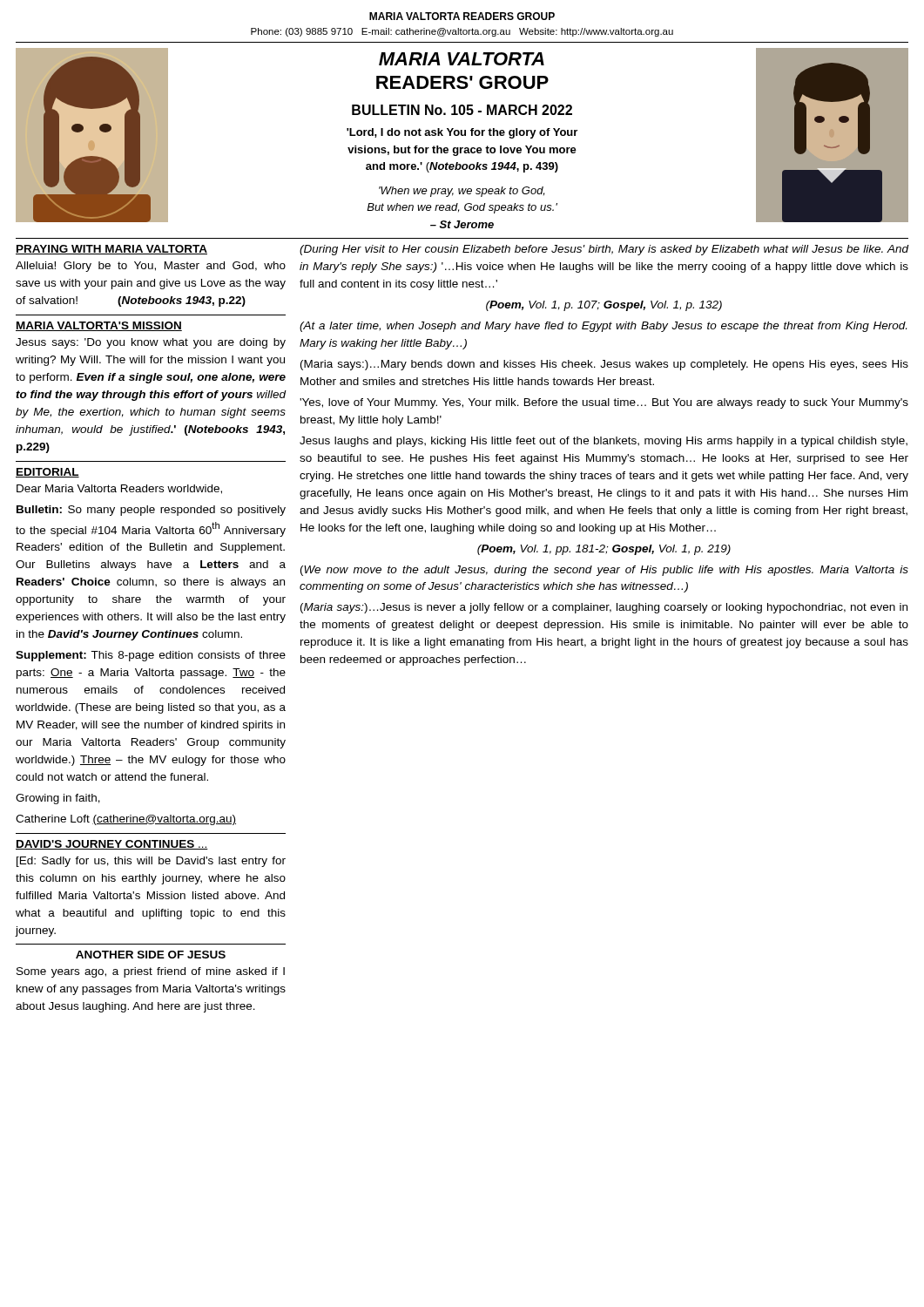
Task: Click the title
Action: (462, 140)
